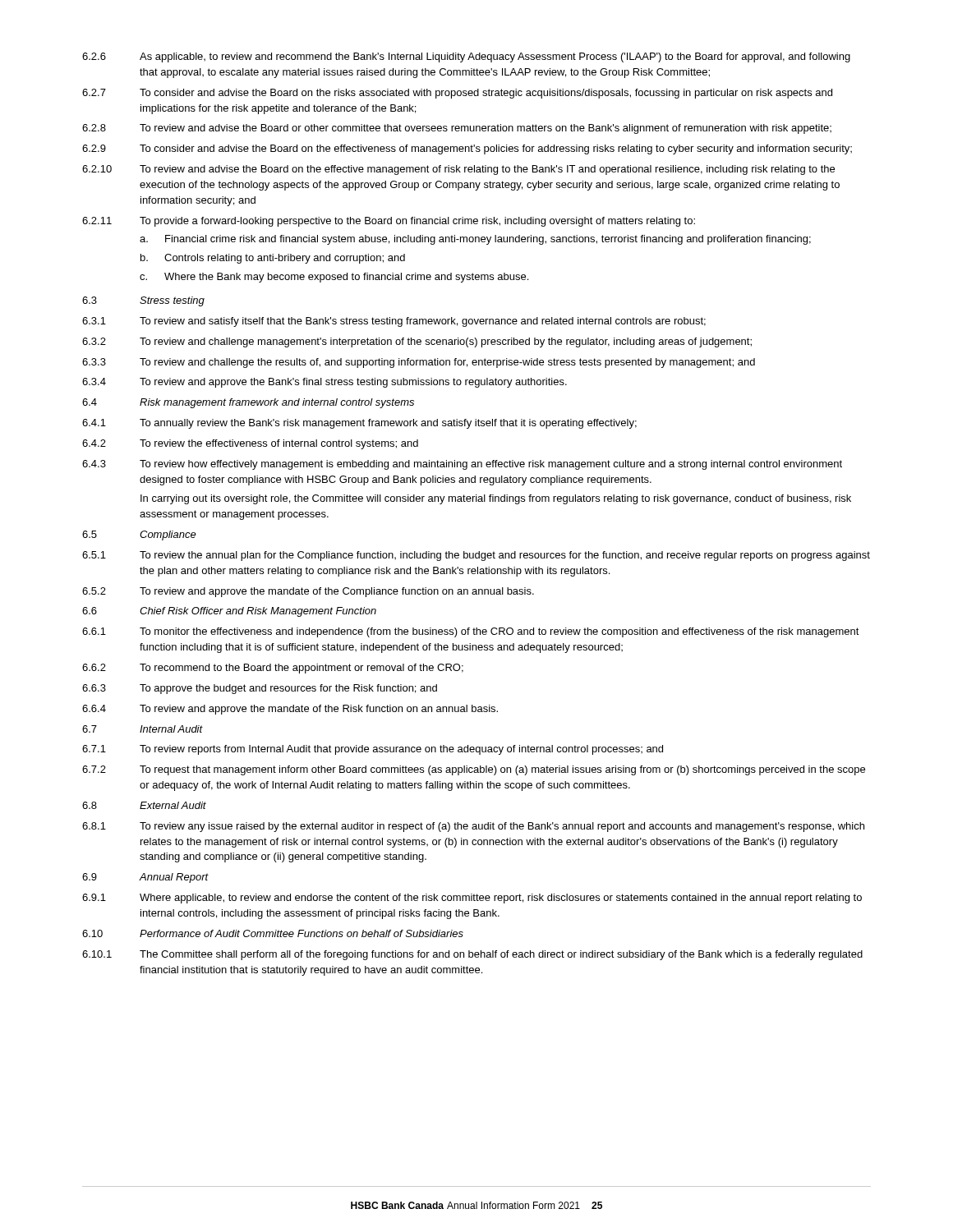The width and height of the screenshot is (953, 1232).
Task: Point to the block starting "6.4.1 To annually"
Action: point(476,423)
